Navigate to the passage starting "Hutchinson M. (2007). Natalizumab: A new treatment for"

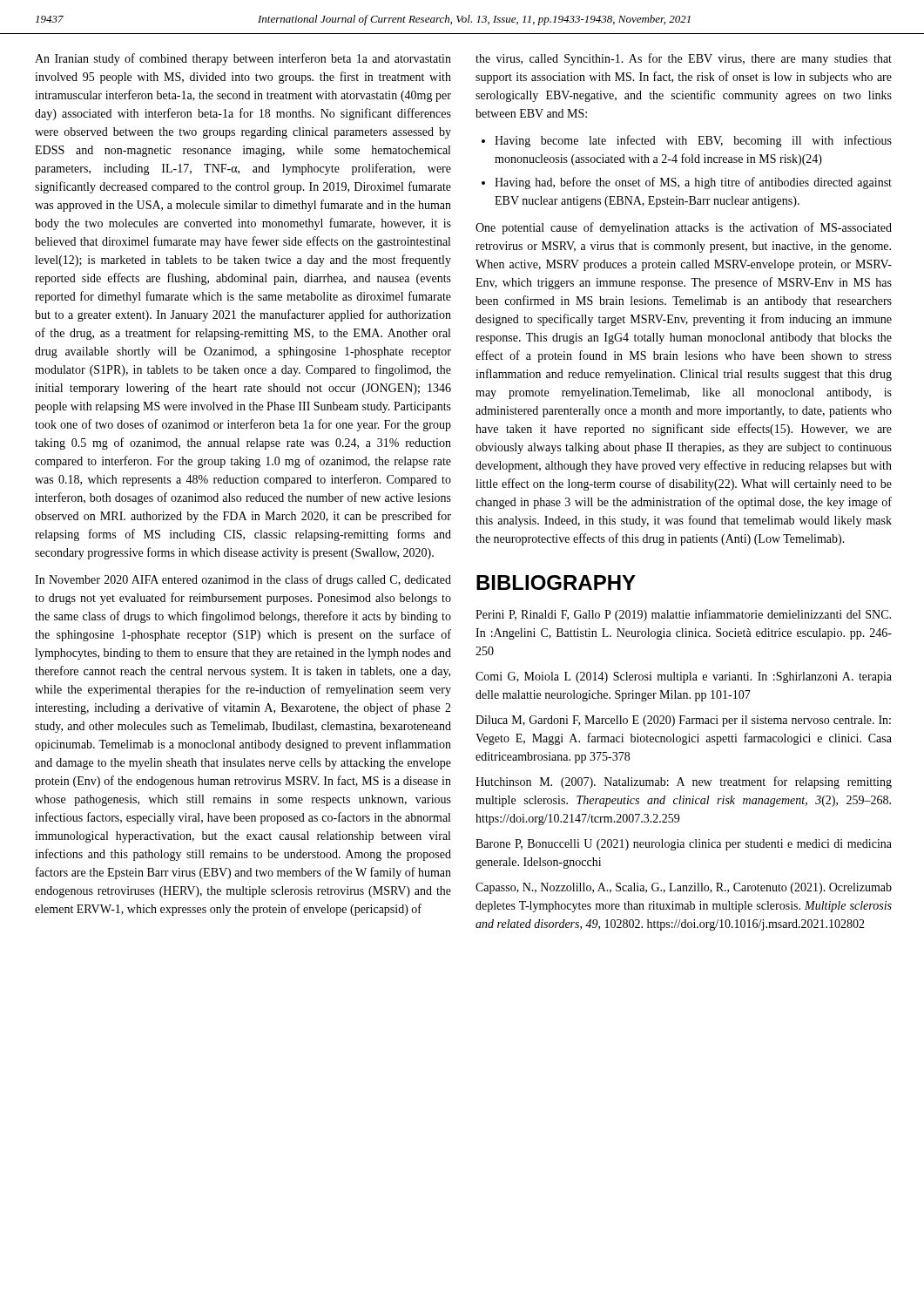(684, 800)
